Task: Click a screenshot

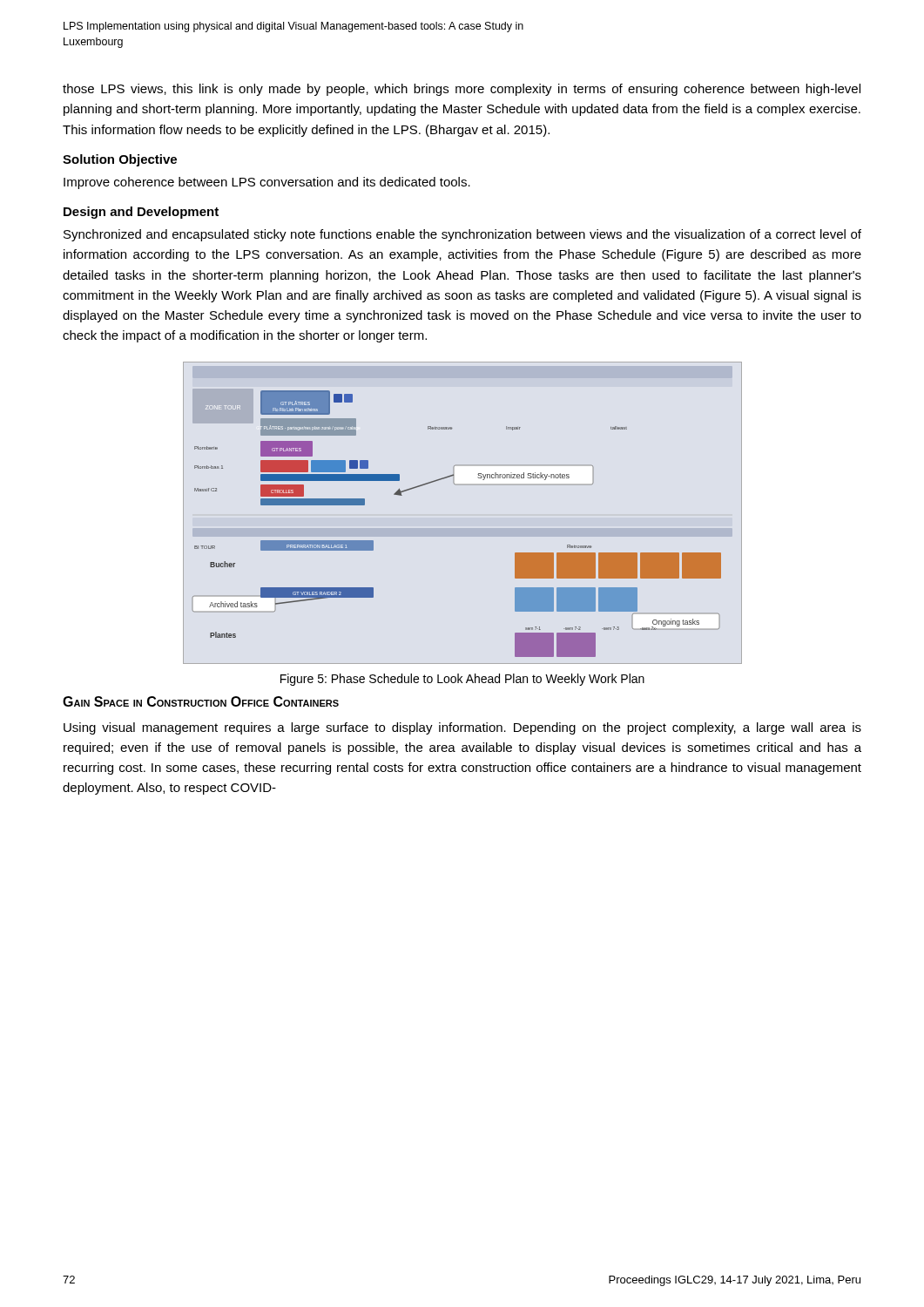Action: tap(462, 514)
